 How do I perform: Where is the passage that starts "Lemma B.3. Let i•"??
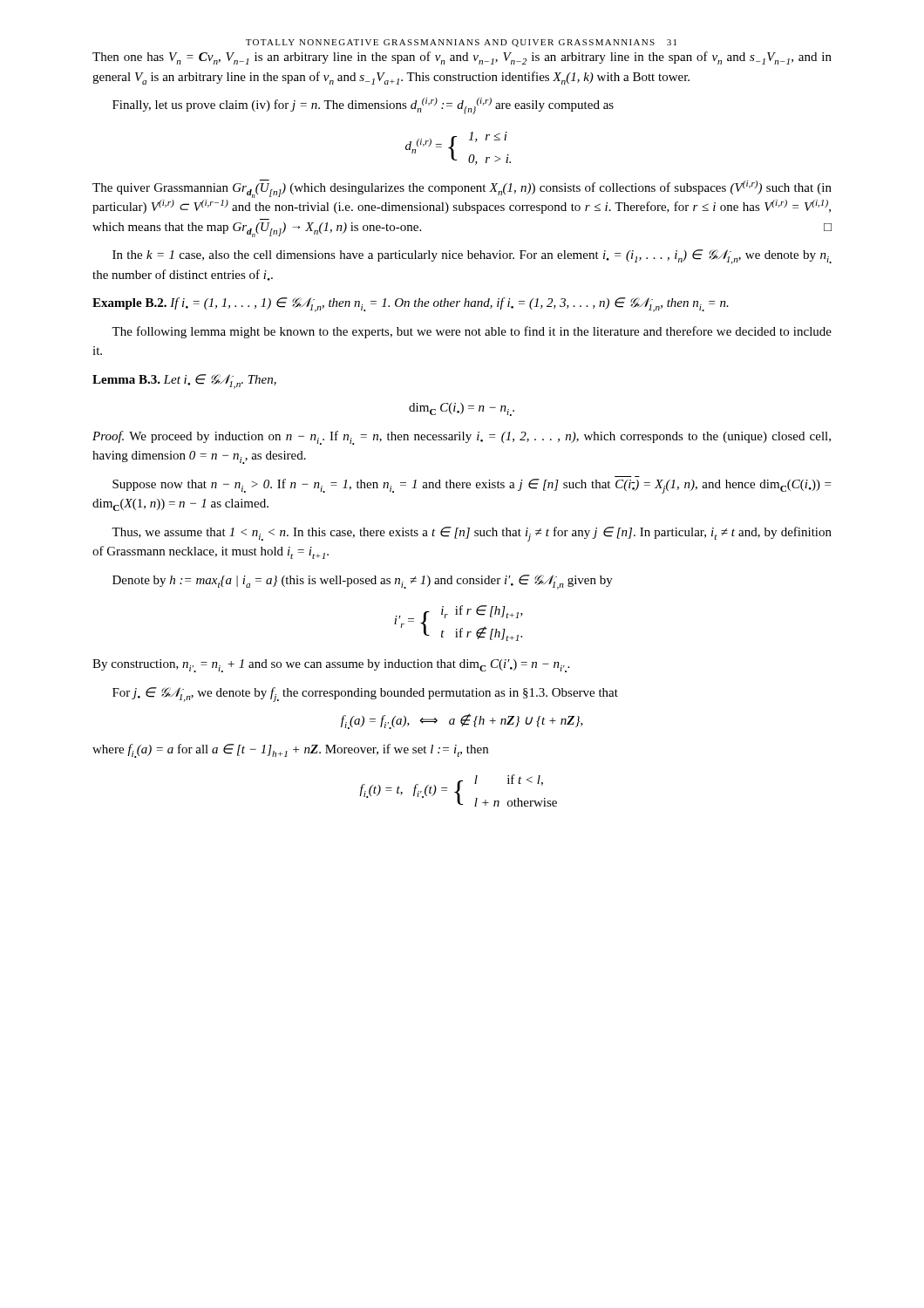click(x=184, y=382)
